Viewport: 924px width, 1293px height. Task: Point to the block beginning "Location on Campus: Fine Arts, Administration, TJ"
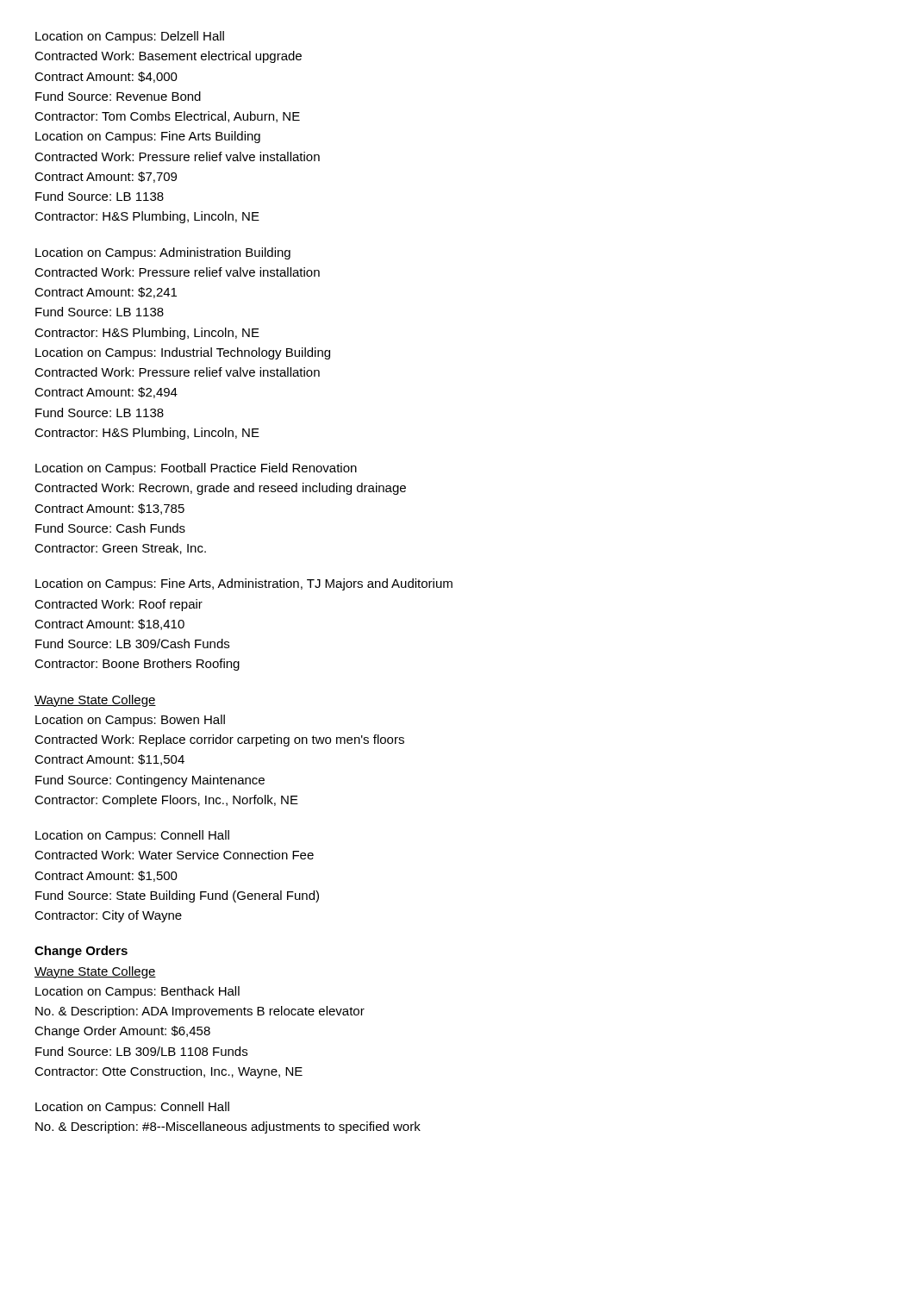pyautogui.click(x=244, y=584)
